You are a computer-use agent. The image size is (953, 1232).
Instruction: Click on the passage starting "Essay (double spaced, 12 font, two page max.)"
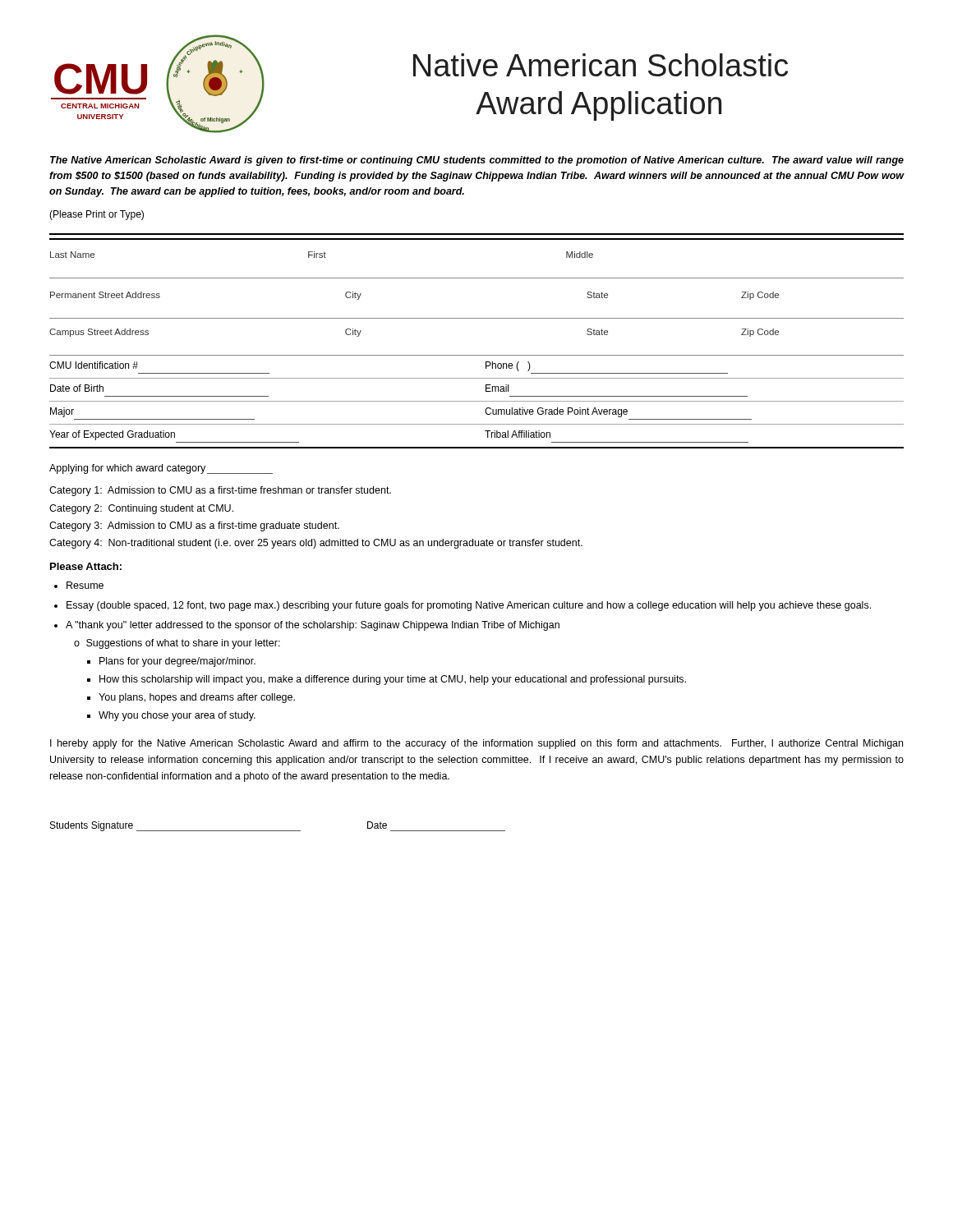pos(469,606)
